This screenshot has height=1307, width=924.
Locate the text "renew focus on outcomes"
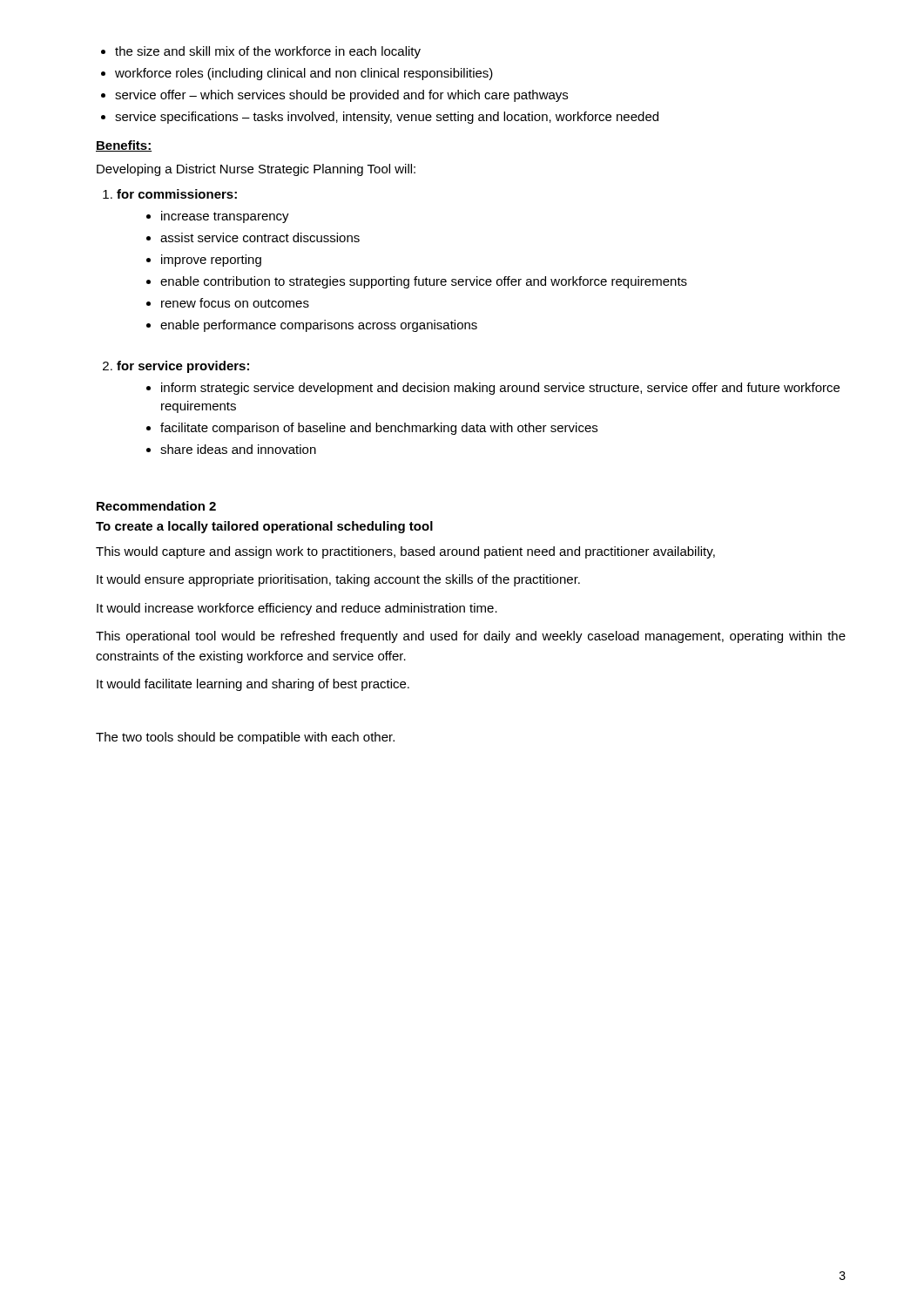228,303
